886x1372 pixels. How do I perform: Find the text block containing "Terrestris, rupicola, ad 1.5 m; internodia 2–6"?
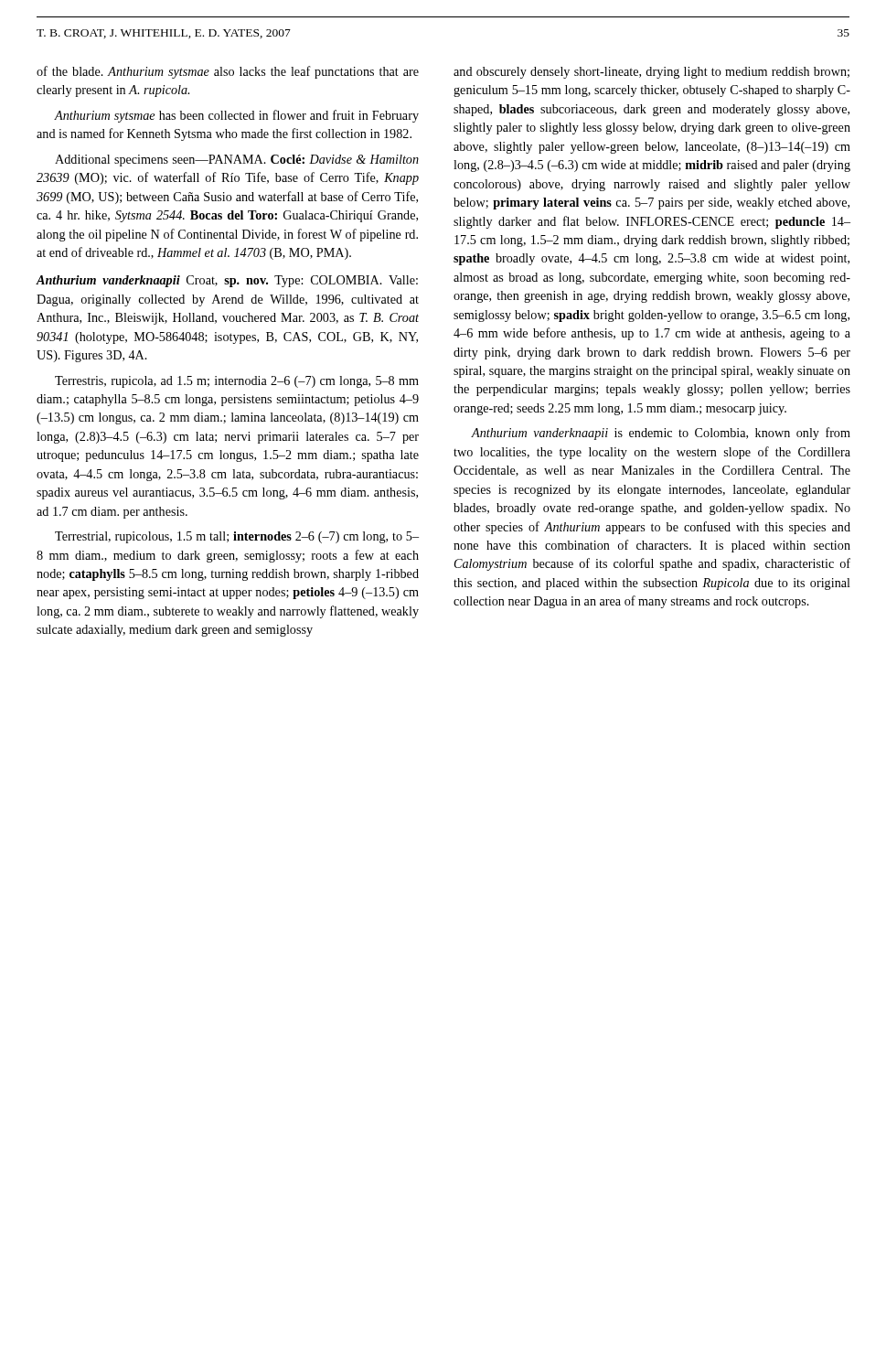pyautogui.click(x=228, y=446)
